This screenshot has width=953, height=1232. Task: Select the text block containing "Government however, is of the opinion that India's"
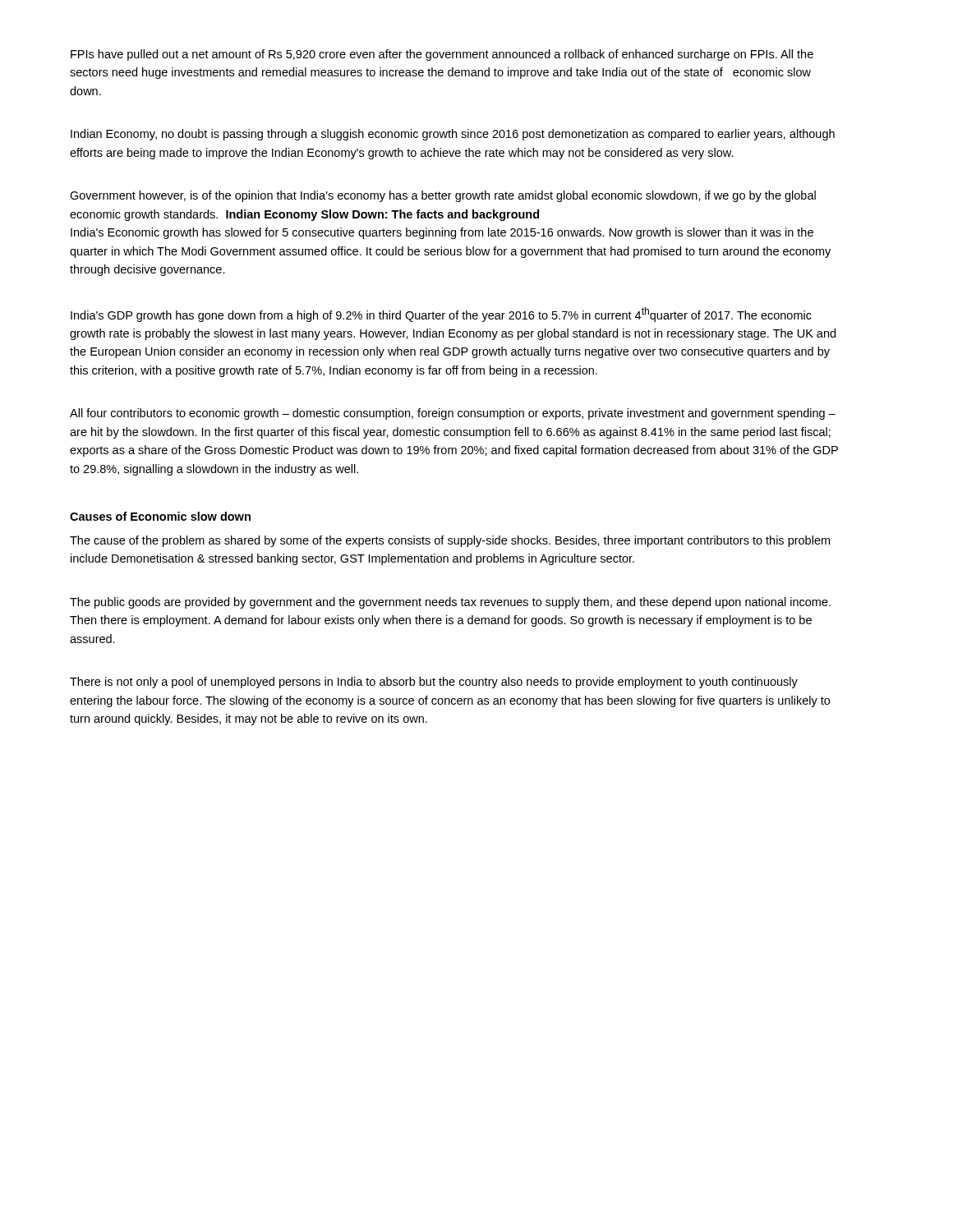coord(450,233)
